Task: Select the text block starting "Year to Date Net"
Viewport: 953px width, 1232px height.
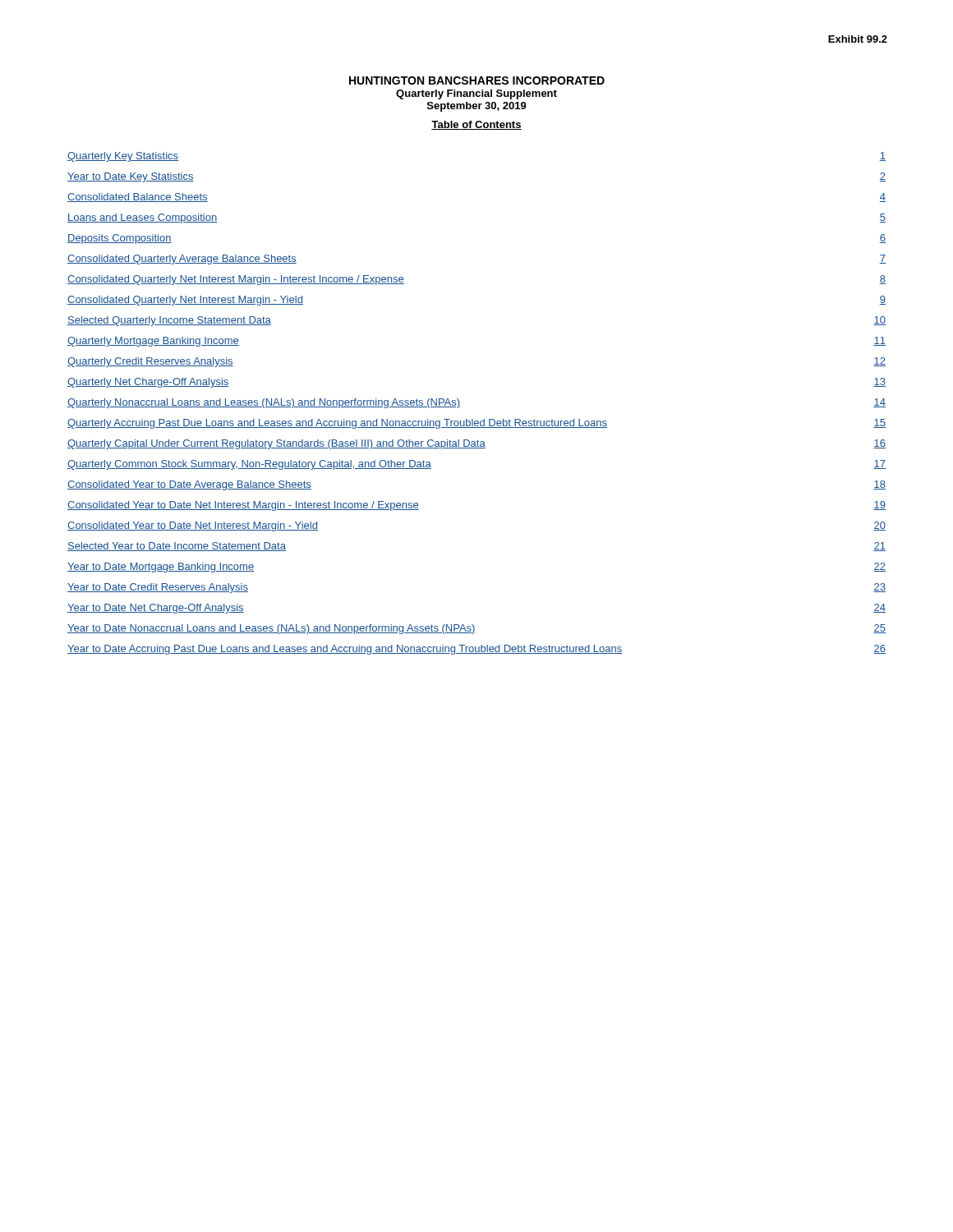Action: click(176, 608)
